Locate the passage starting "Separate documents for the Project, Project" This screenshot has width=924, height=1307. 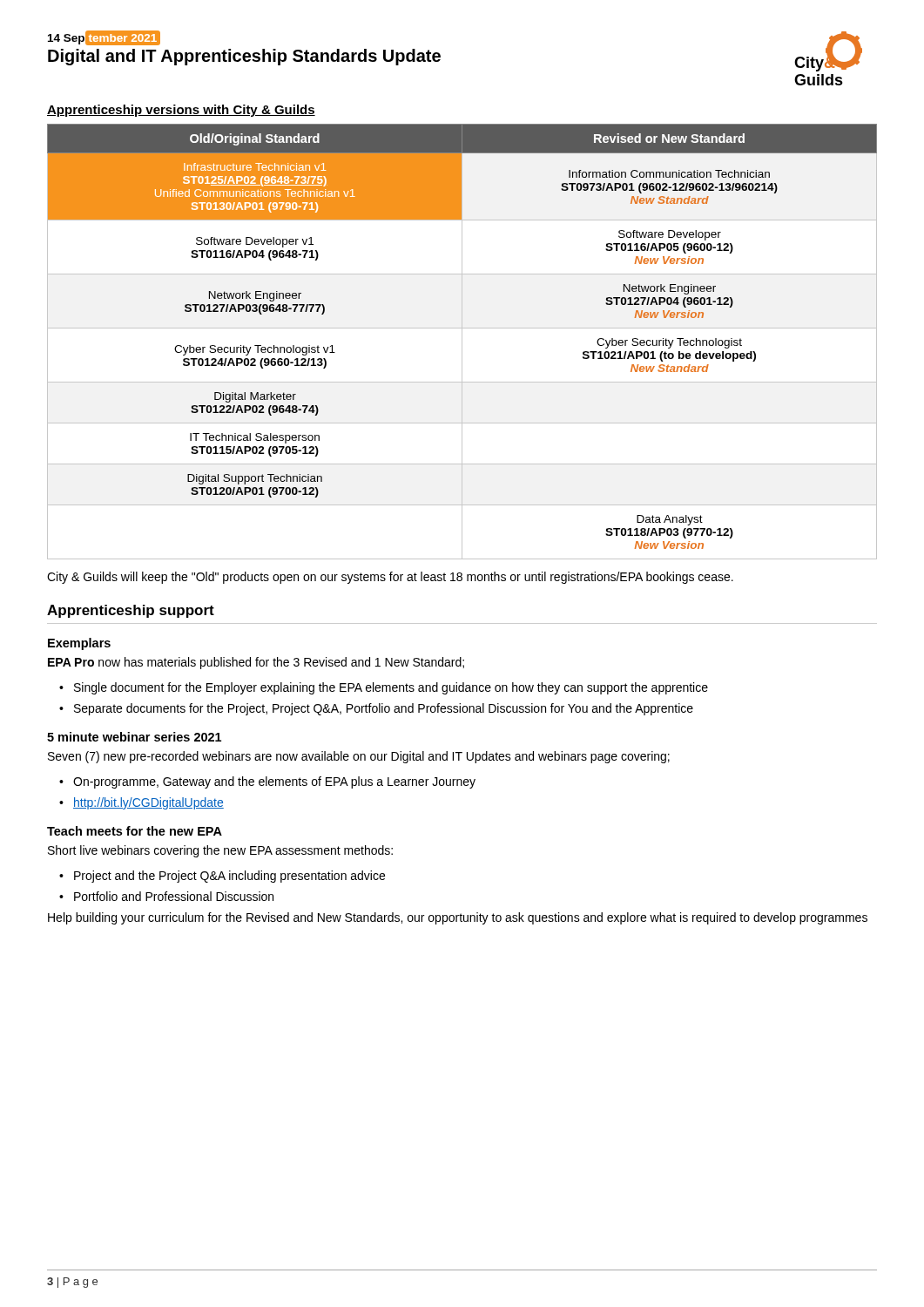[383, 708]
